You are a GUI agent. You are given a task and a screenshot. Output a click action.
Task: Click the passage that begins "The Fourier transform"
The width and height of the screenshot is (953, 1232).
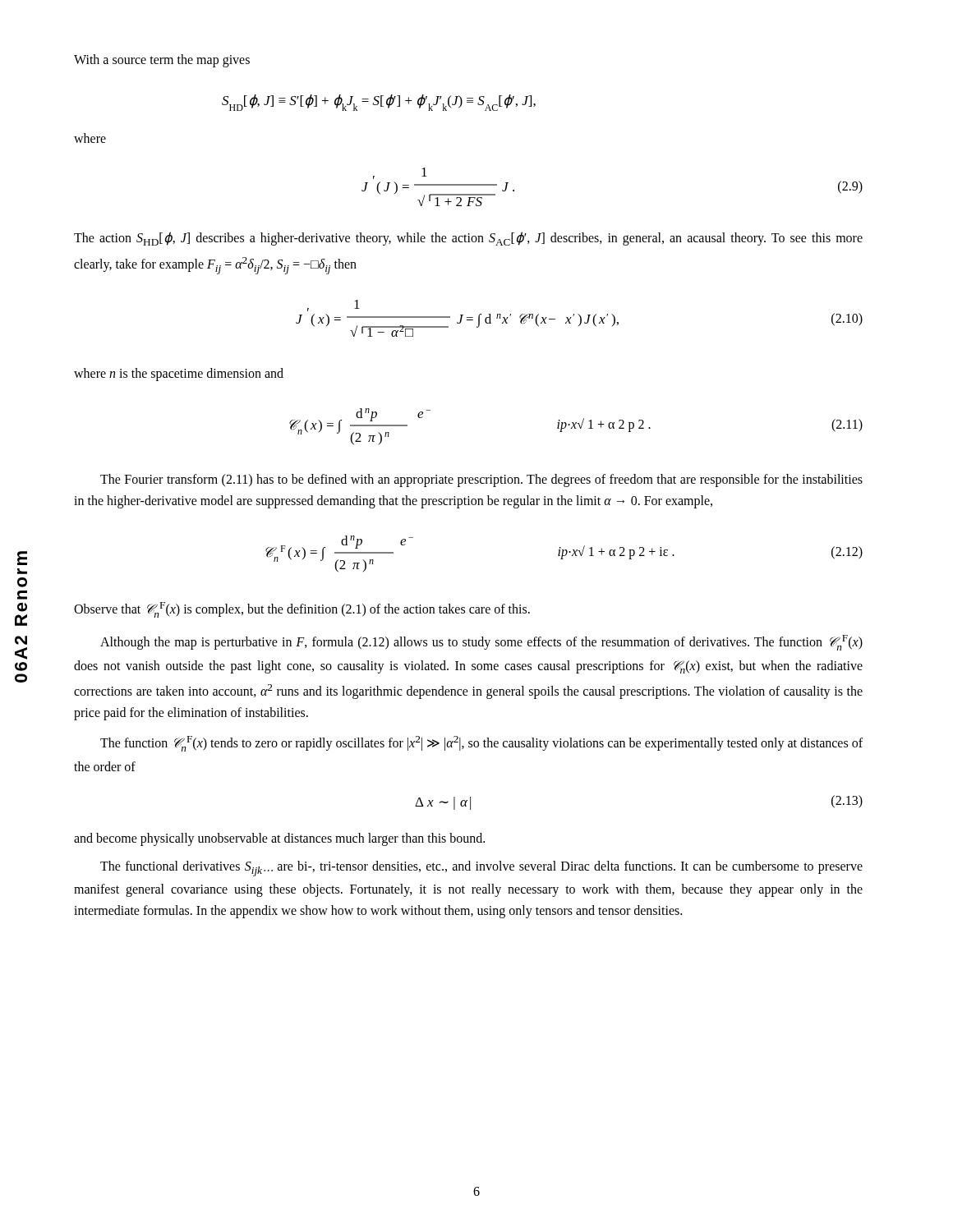tap(468, 490)
